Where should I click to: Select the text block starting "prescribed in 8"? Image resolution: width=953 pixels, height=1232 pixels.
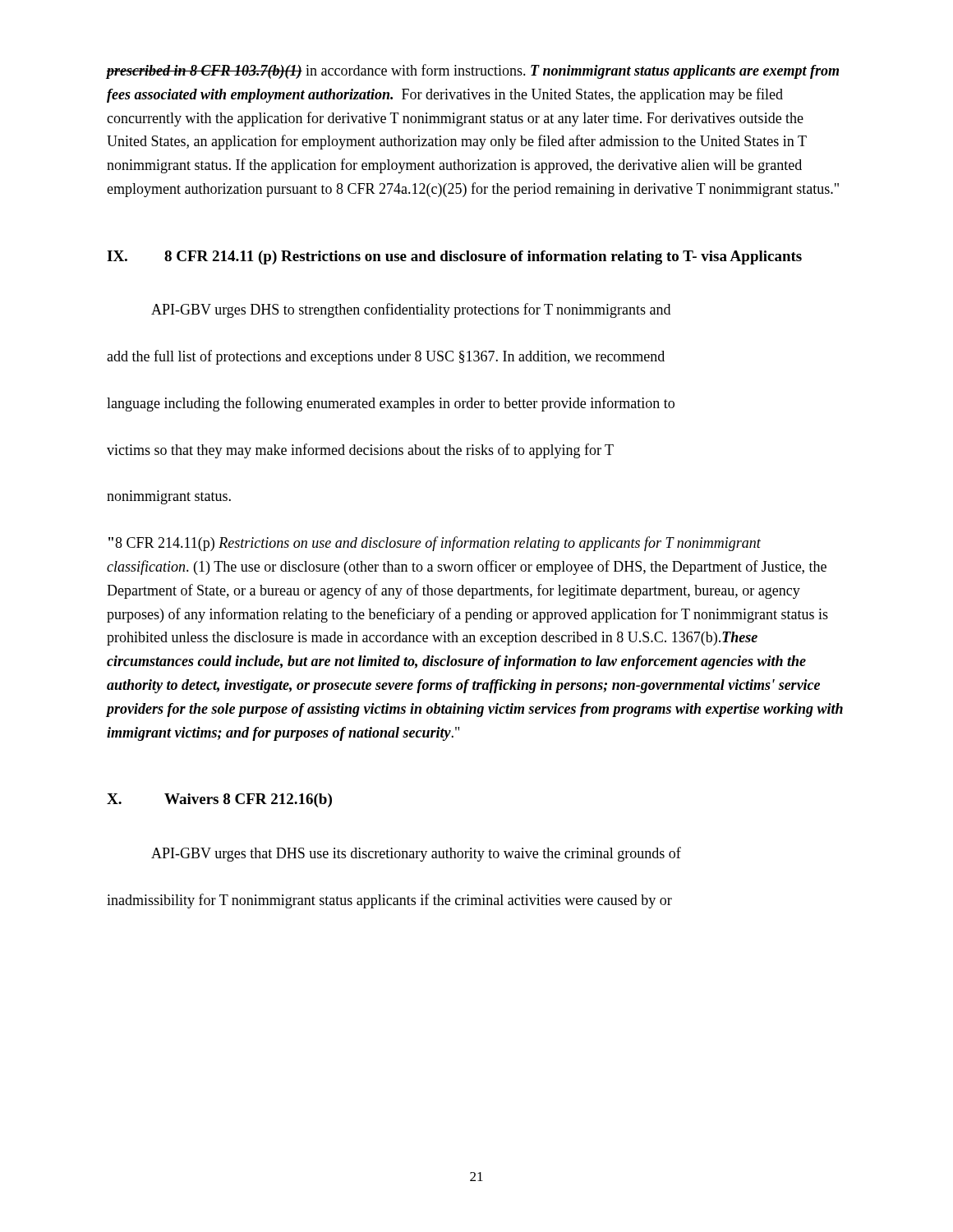coord(473,130)
